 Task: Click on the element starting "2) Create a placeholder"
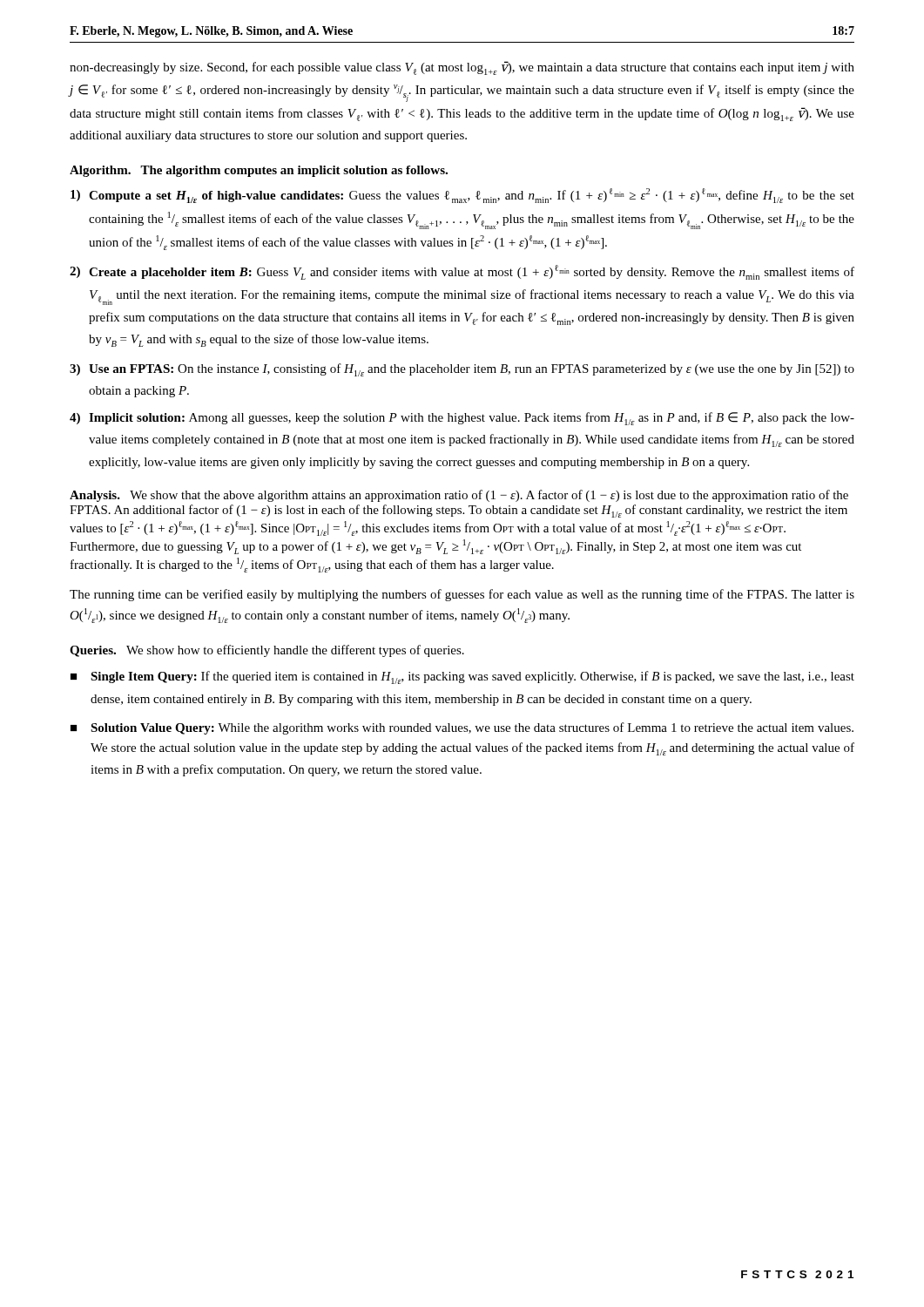[462, 307]
